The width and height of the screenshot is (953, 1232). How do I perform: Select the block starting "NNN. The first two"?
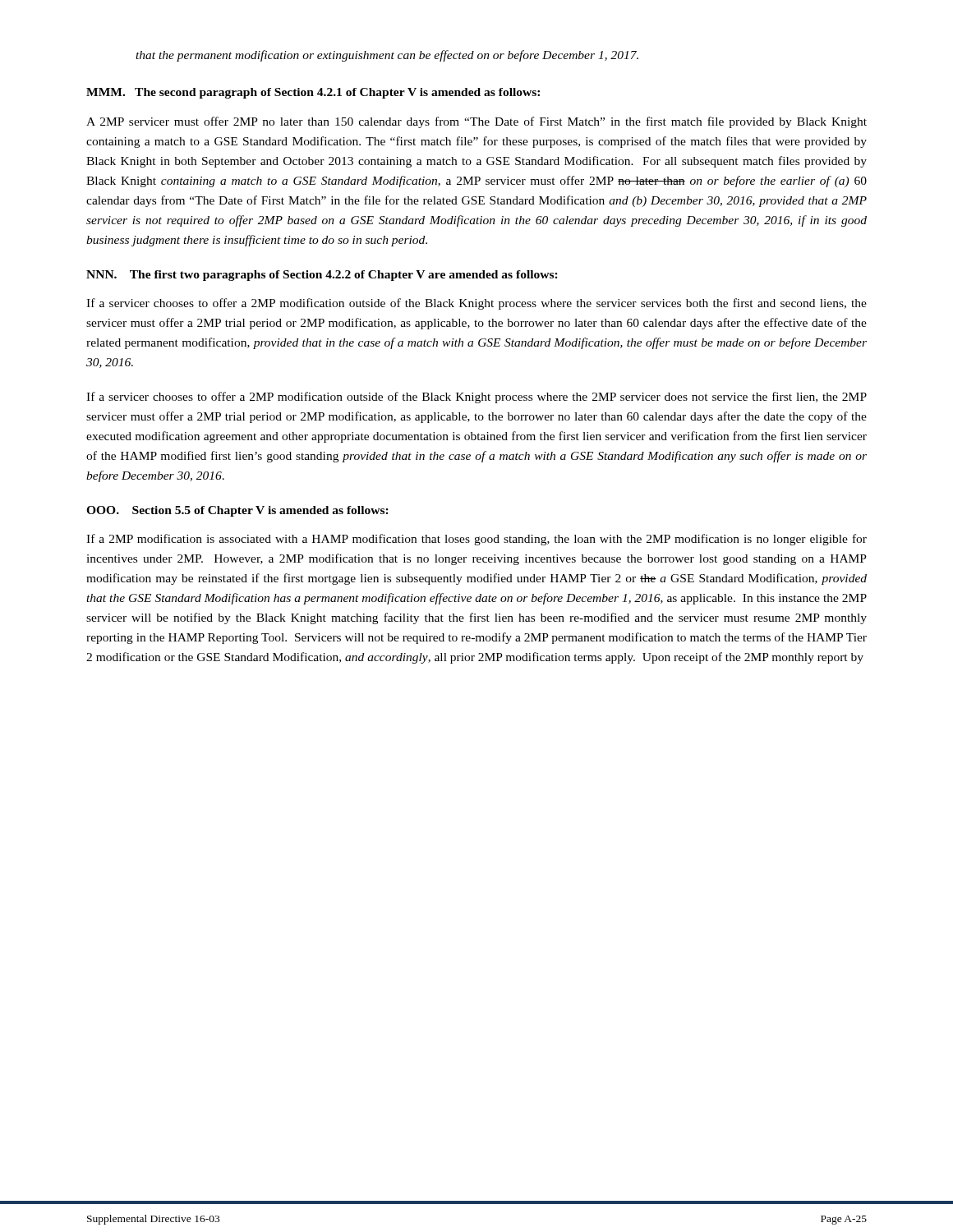(x=322, y=274)
